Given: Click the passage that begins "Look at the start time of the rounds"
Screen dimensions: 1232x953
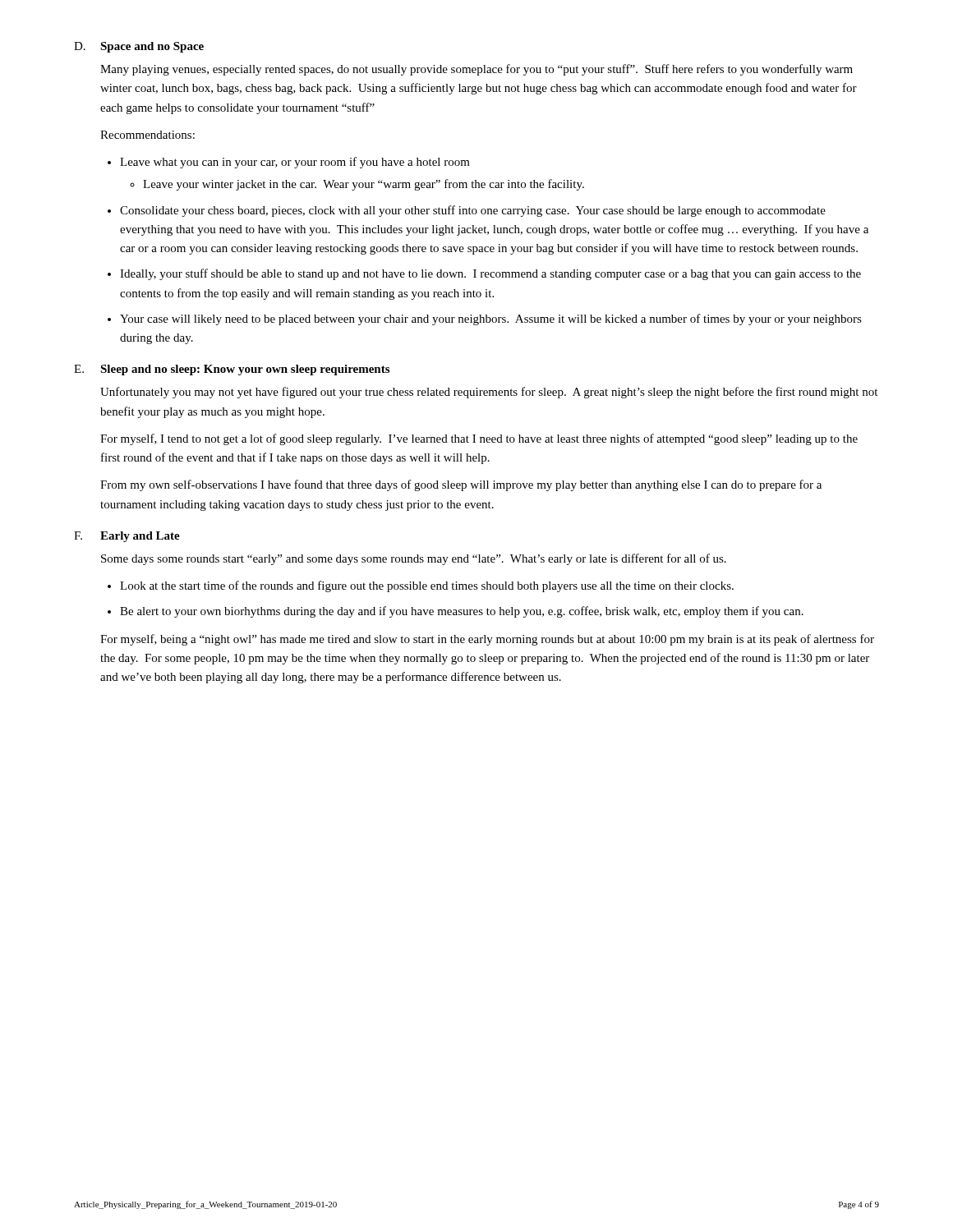Looking at the screenshot, I should [427, 586].
